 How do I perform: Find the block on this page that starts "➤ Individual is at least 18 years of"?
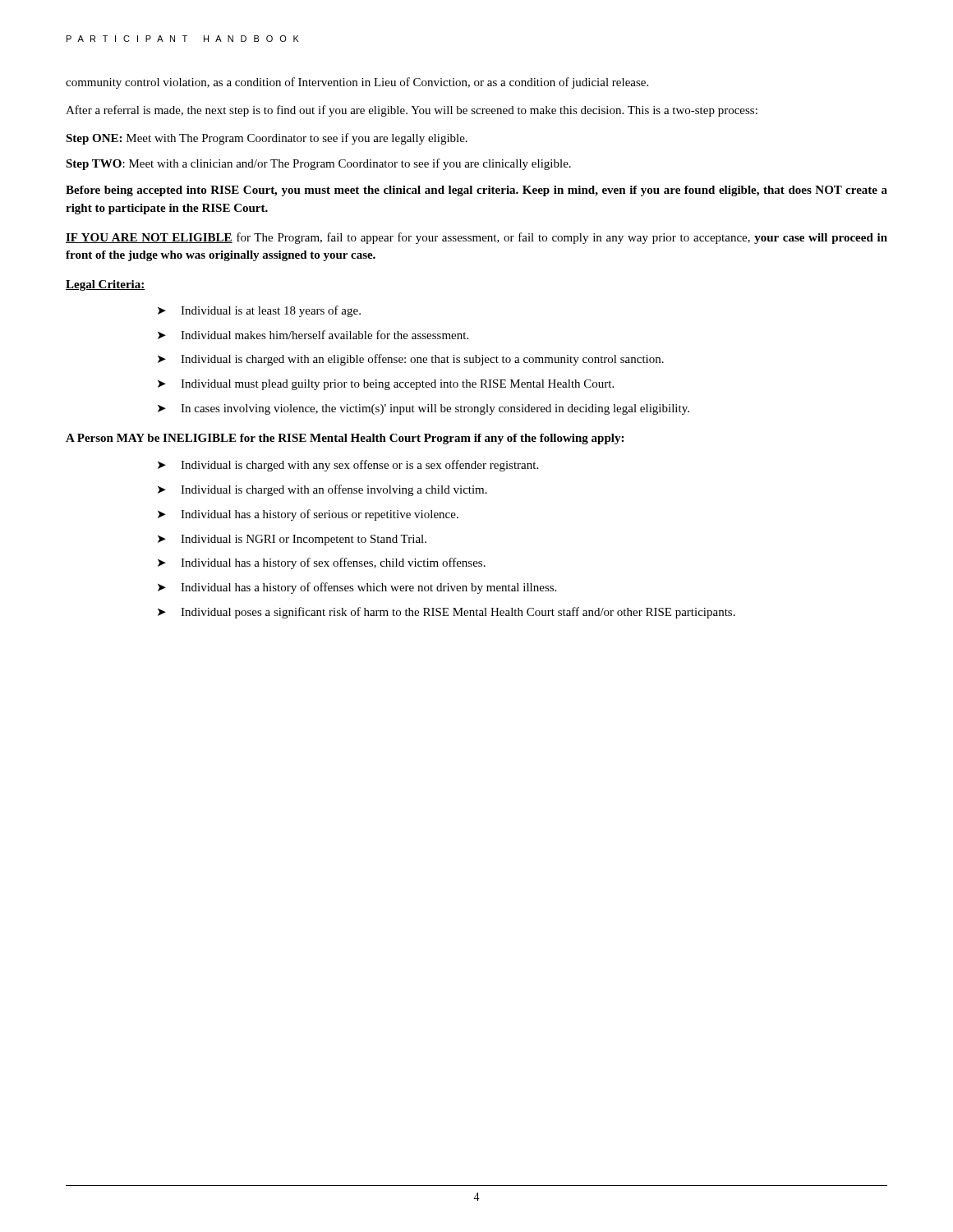259,311
